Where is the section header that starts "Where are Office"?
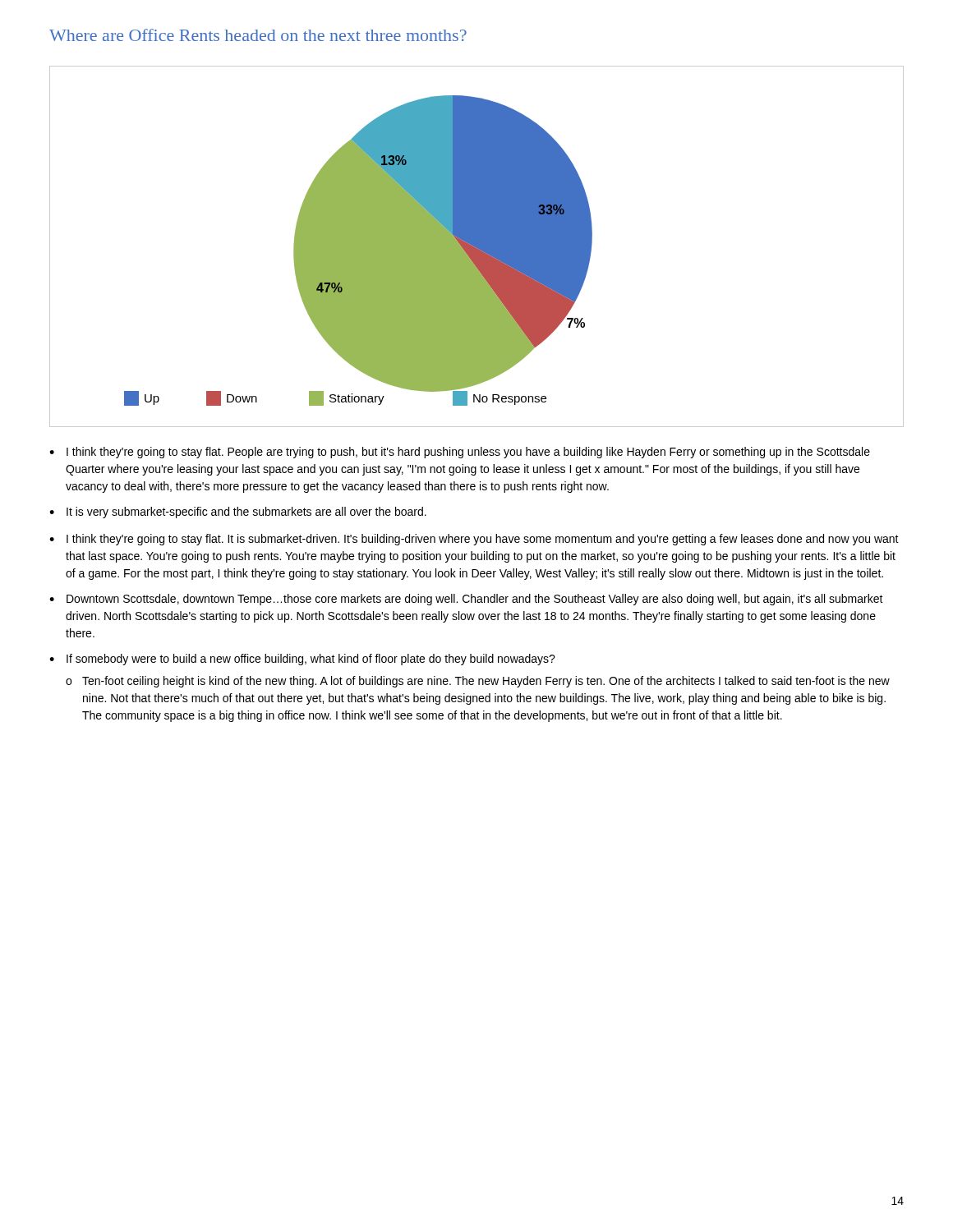The image size is (953, 1232). [x=419, y=35]
